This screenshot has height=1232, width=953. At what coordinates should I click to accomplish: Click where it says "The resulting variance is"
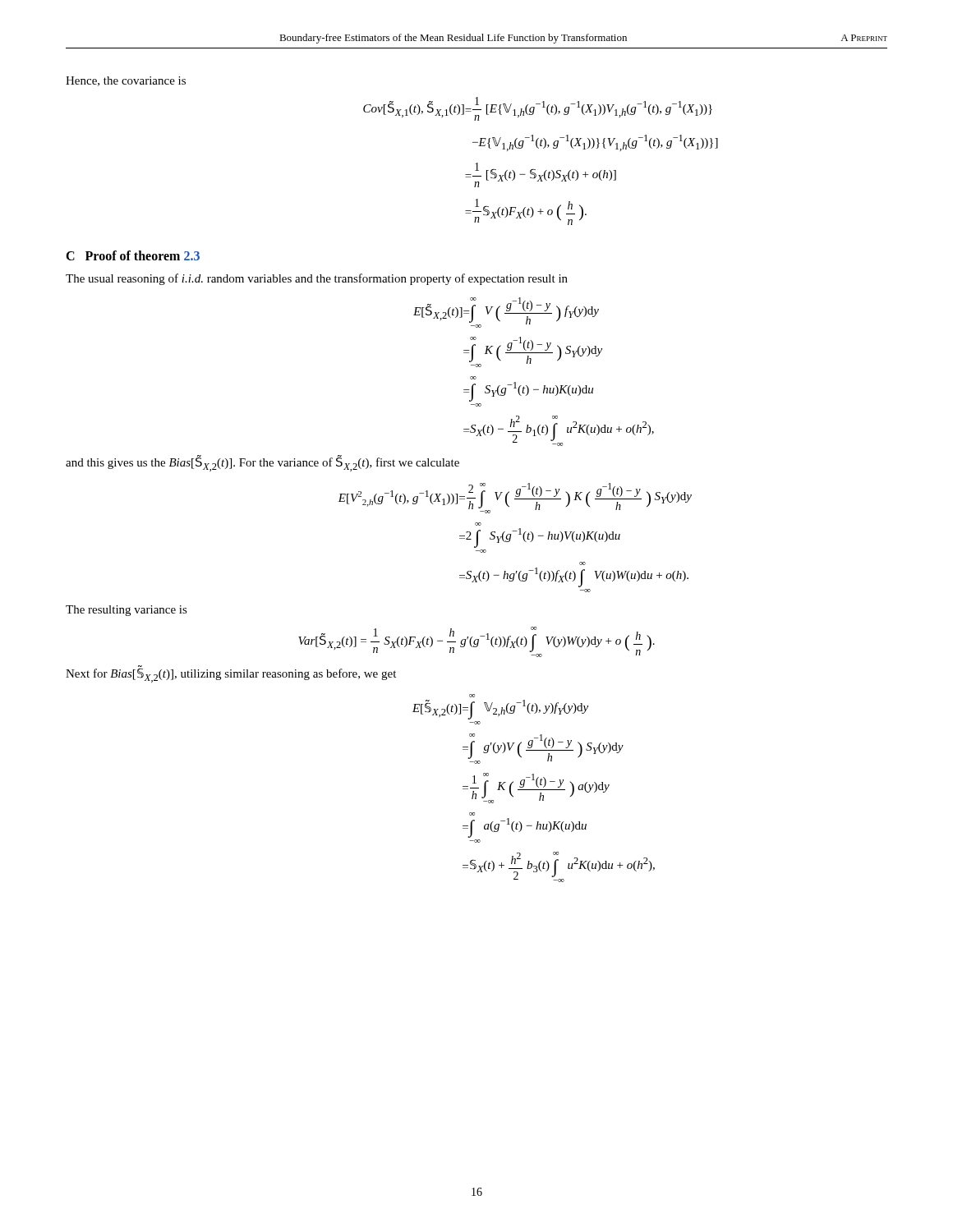(x=126, y=609)
